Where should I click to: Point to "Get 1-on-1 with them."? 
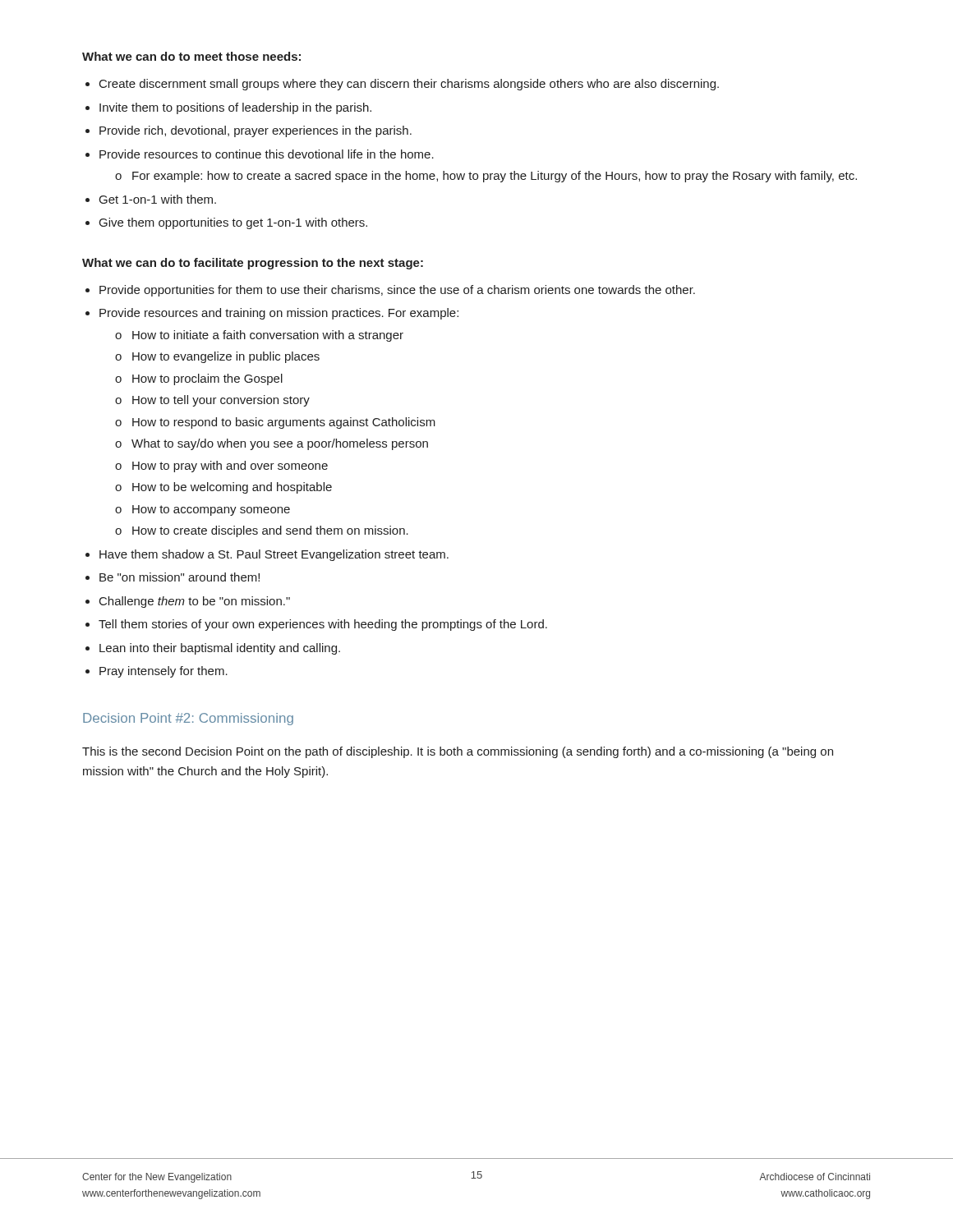point(158,199)
